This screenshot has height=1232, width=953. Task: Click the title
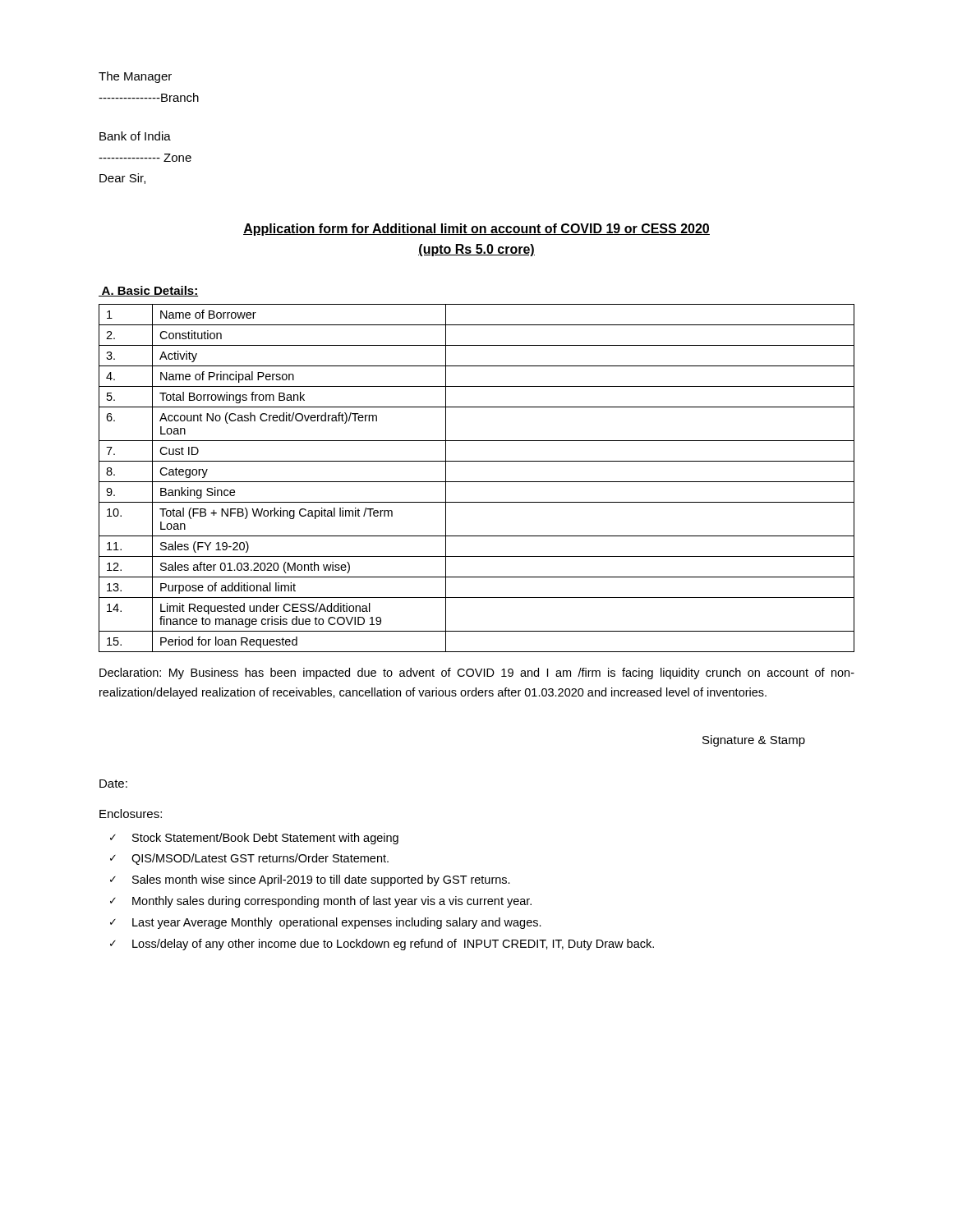coord(476,239)
